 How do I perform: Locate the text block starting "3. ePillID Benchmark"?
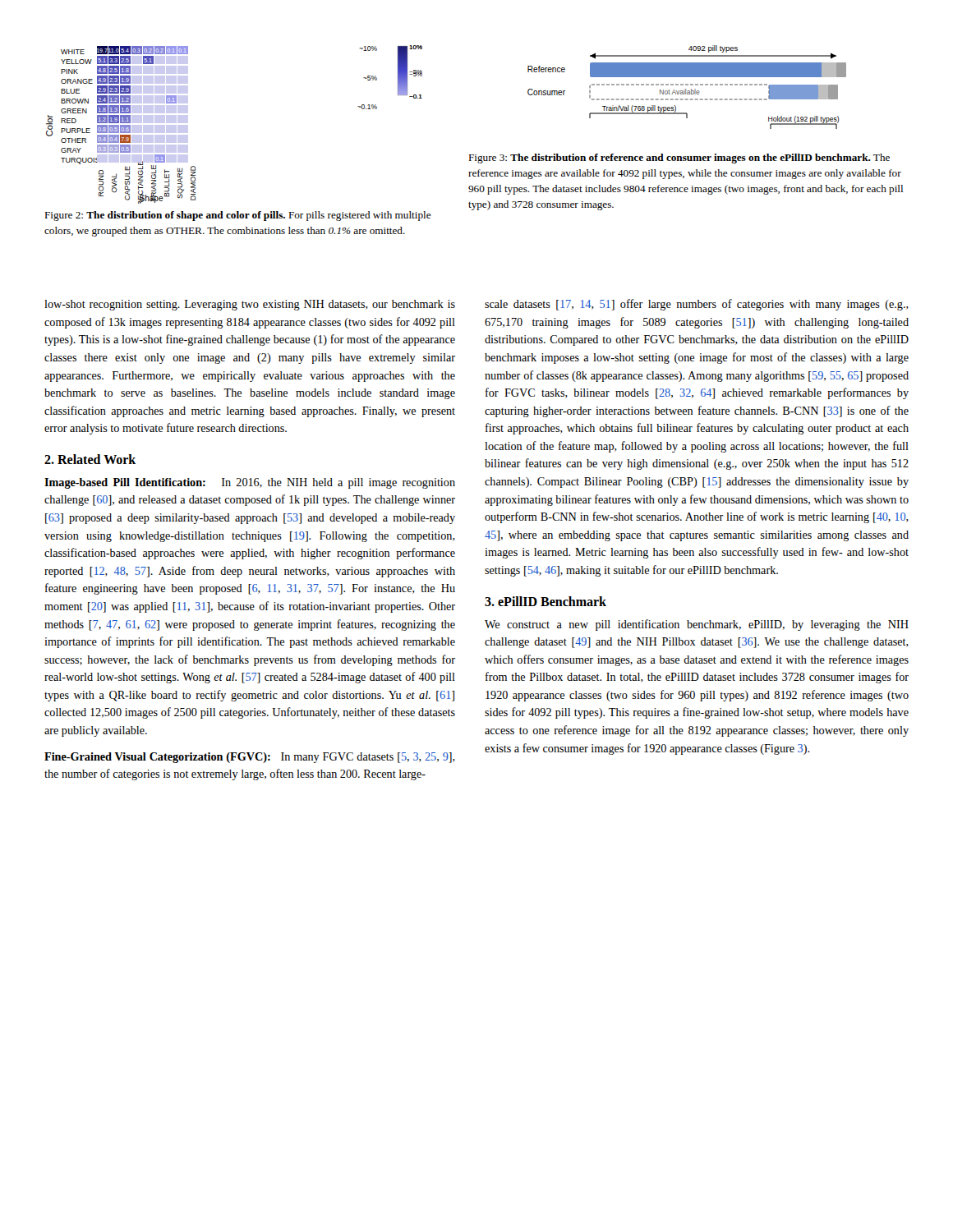(545, 601)
